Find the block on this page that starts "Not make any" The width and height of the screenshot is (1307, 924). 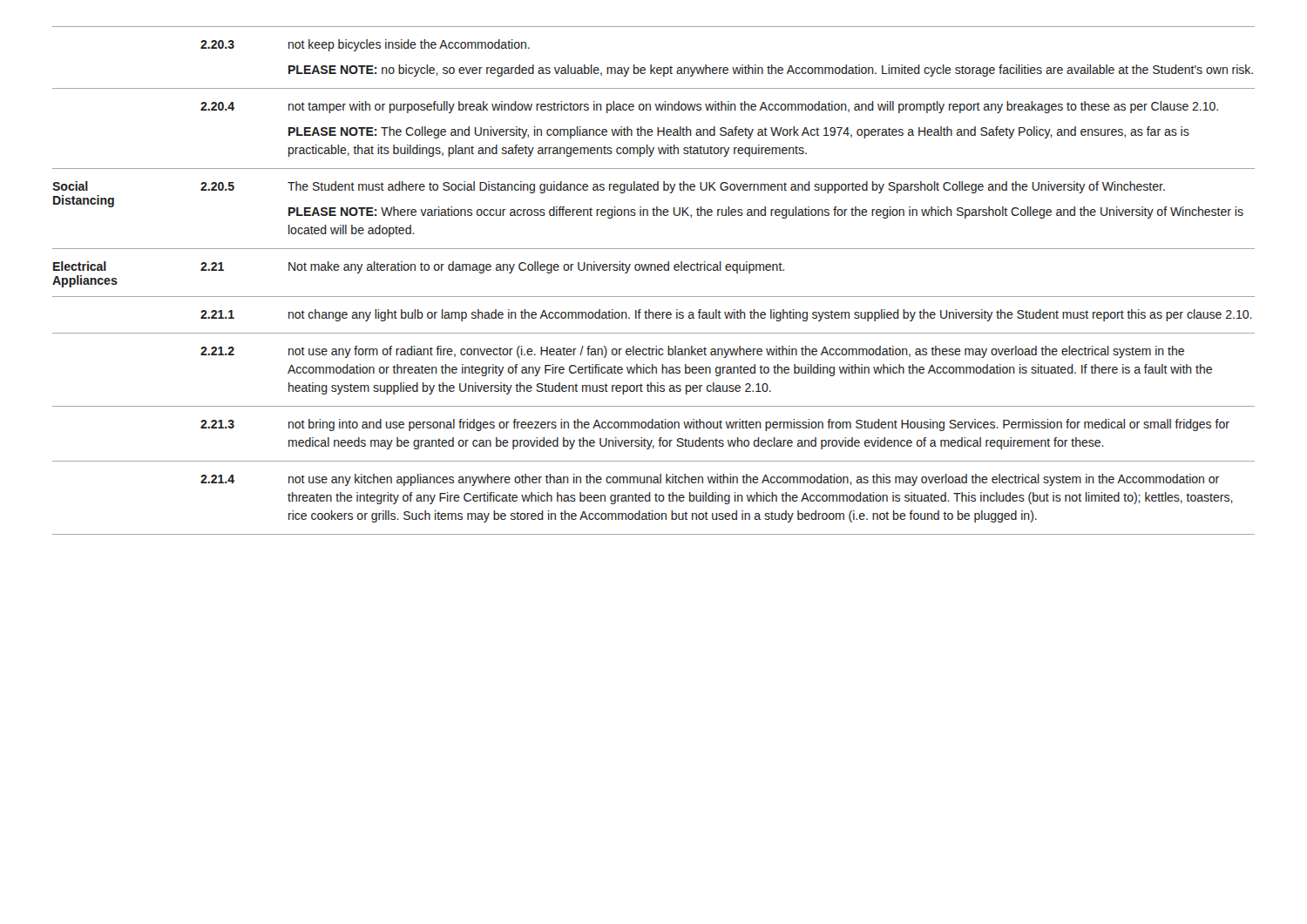tap(771, 267)
